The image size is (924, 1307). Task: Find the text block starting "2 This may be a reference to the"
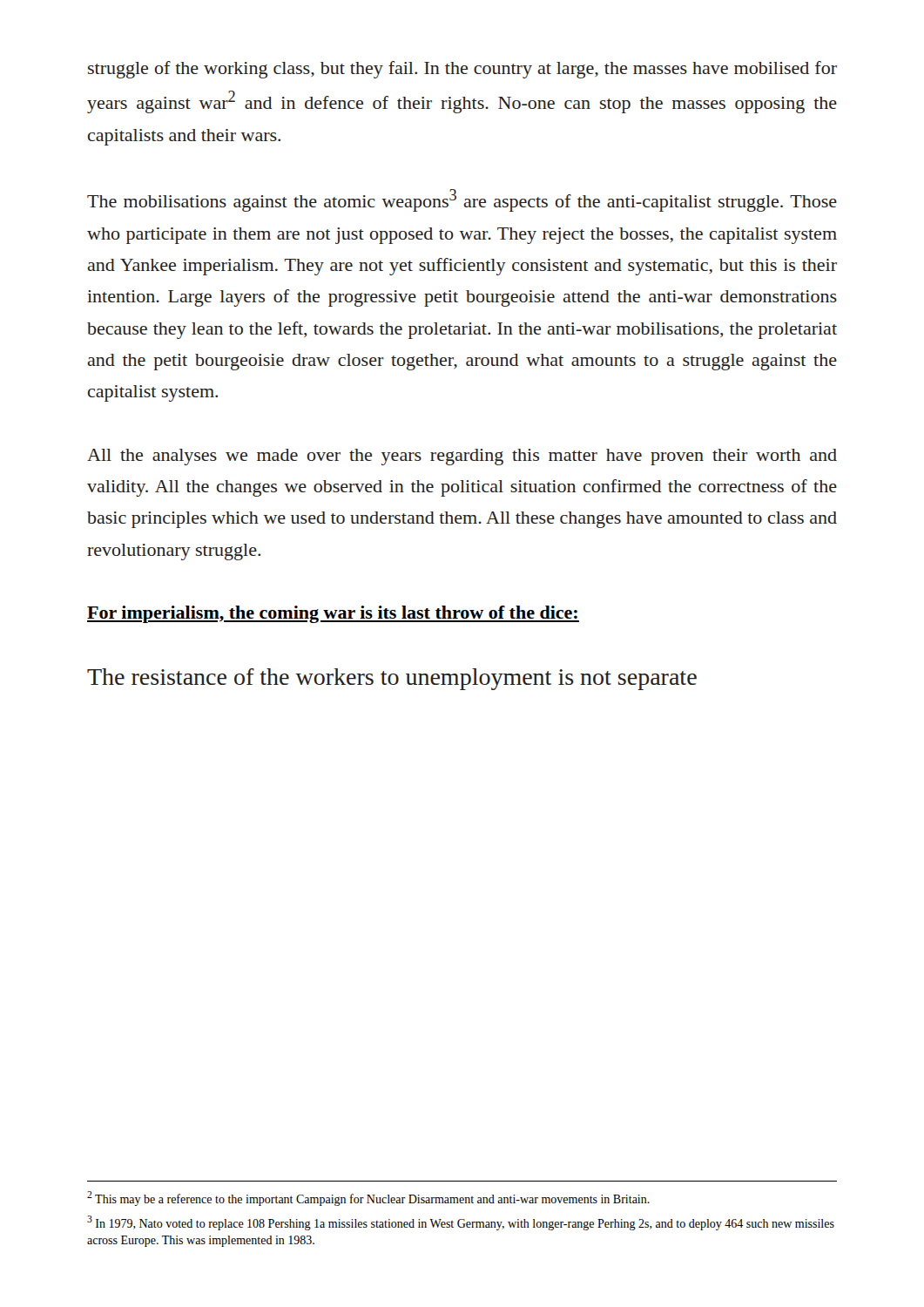[368, 1197]
